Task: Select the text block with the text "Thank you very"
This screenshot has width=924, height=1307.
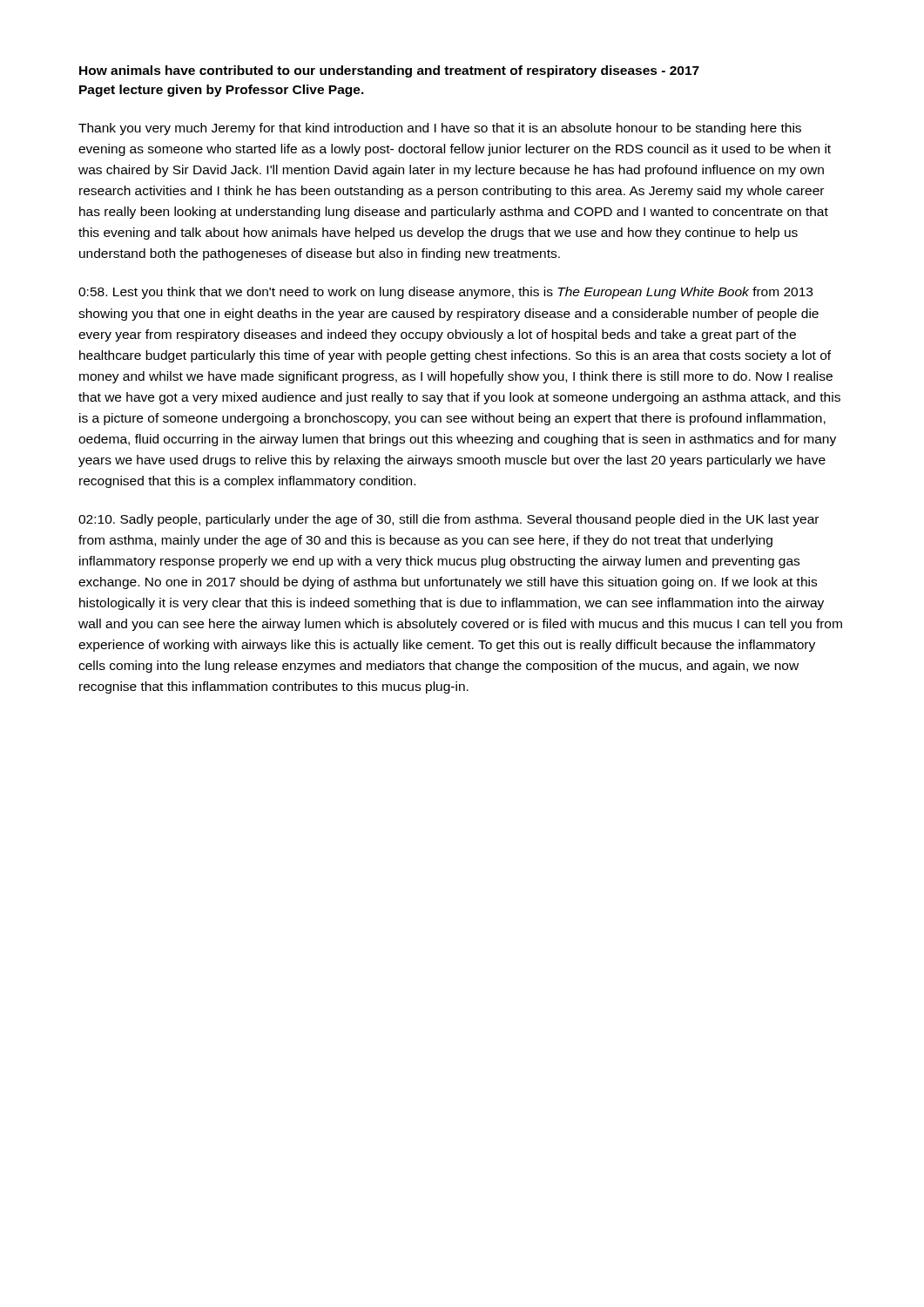Action: 455,191
